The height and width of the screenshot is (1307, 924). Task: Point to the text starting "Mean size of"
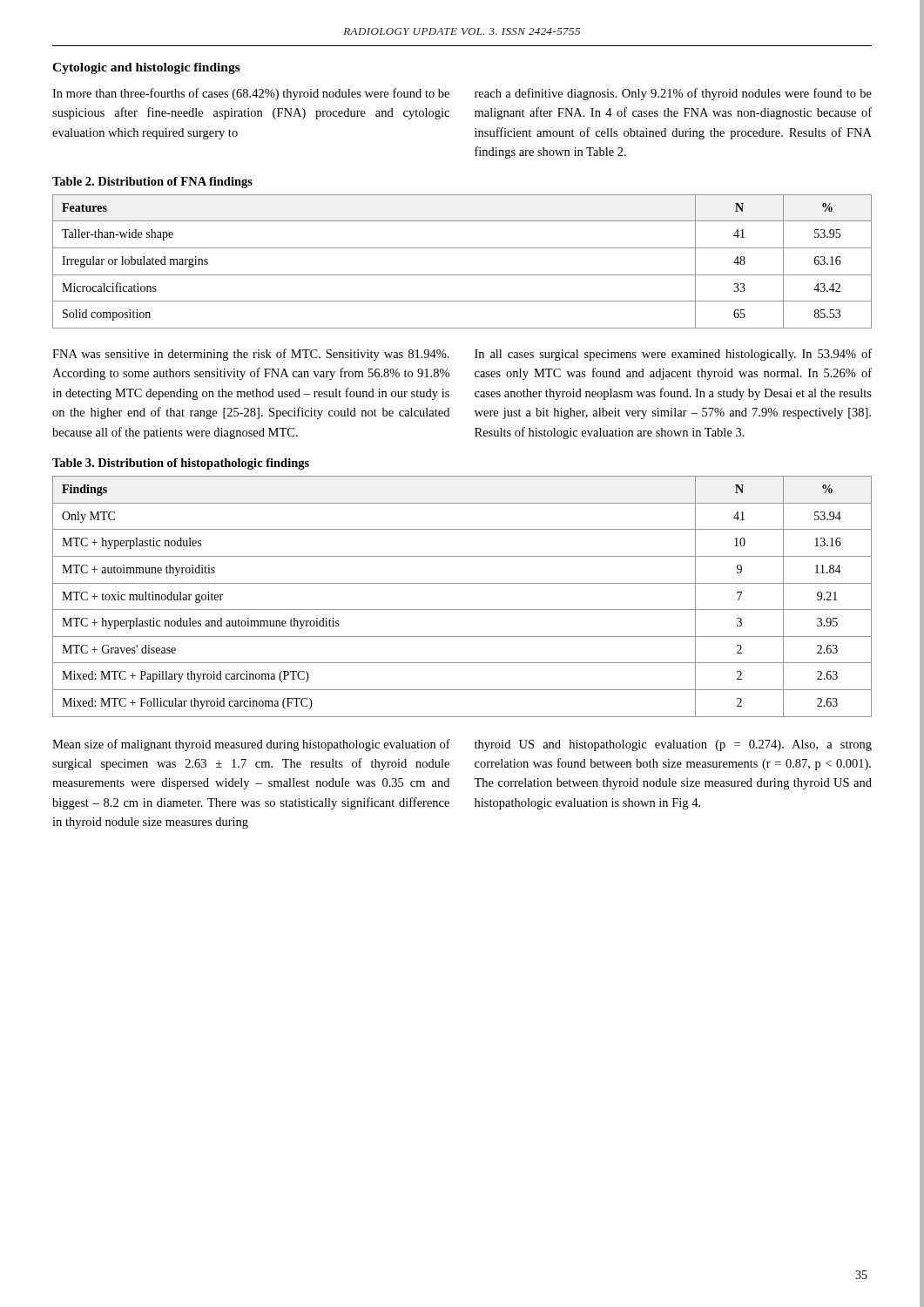(x=251, y=783)
